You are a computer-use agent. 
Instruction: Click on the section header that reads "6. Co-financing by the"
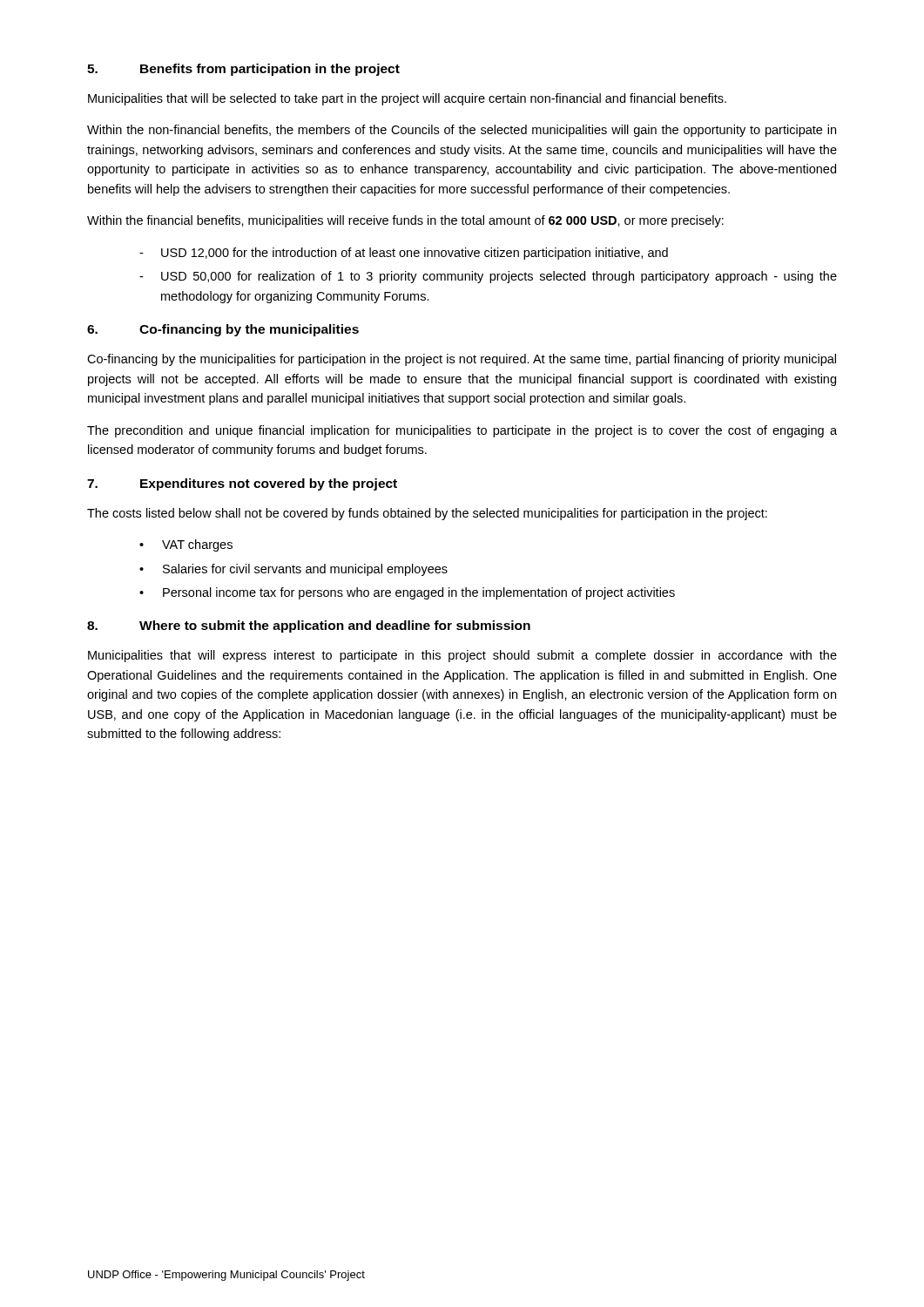223,329
